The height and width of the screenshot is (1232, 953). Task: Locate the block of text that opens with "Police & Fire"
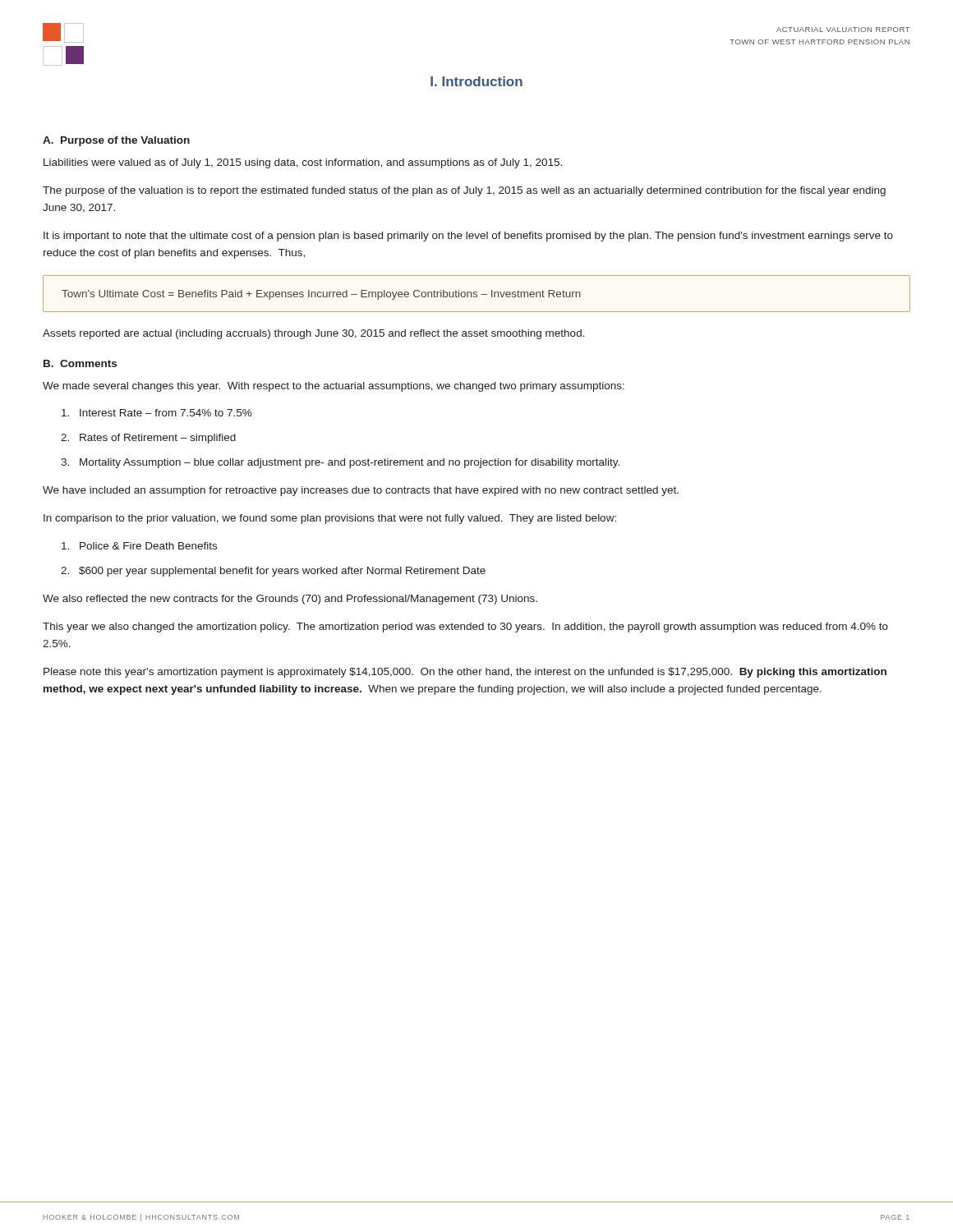coord(139,546)
